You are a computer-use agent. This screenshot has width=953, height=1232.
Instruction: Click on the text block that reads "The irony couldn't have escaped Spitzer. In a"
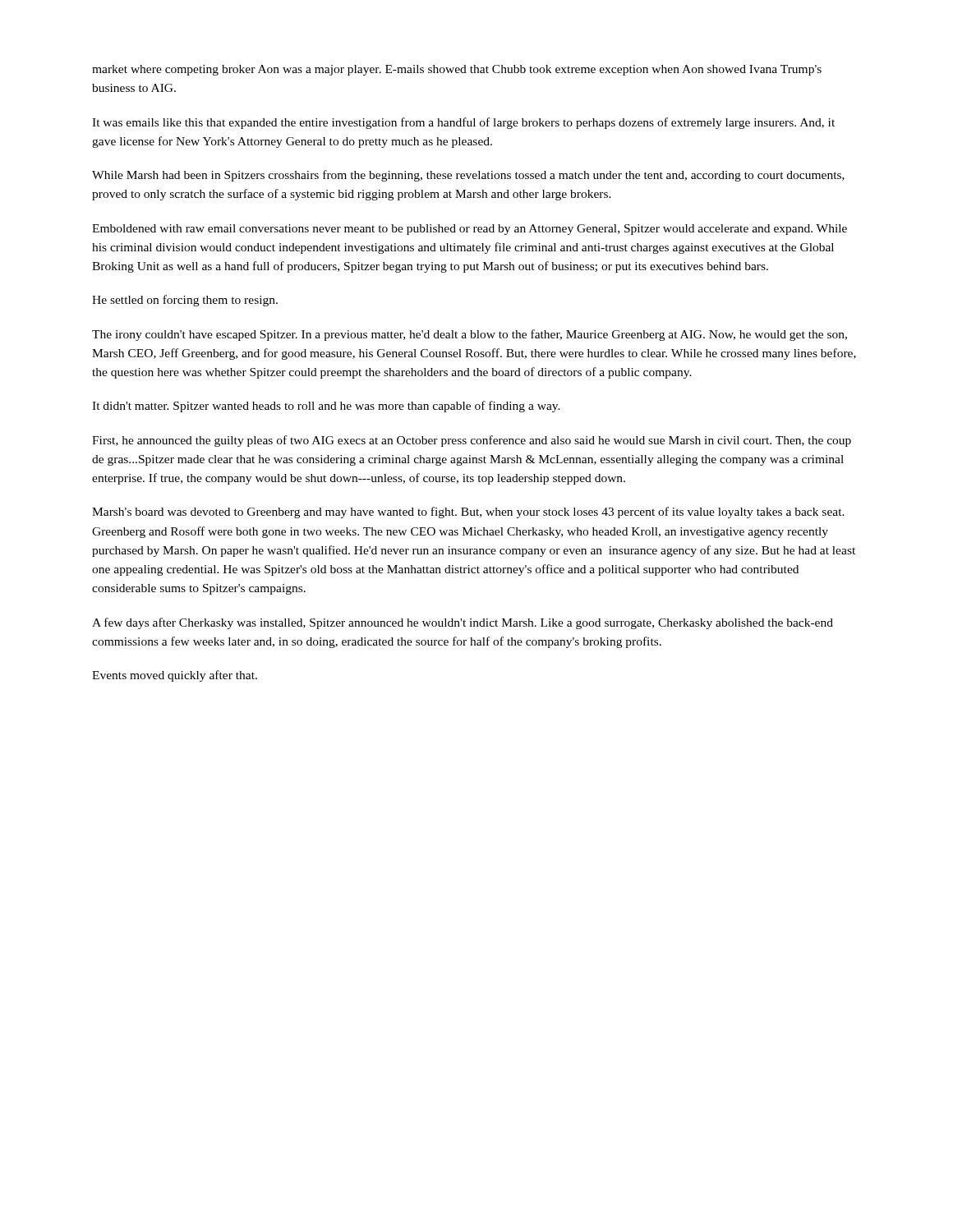[474, 353]
